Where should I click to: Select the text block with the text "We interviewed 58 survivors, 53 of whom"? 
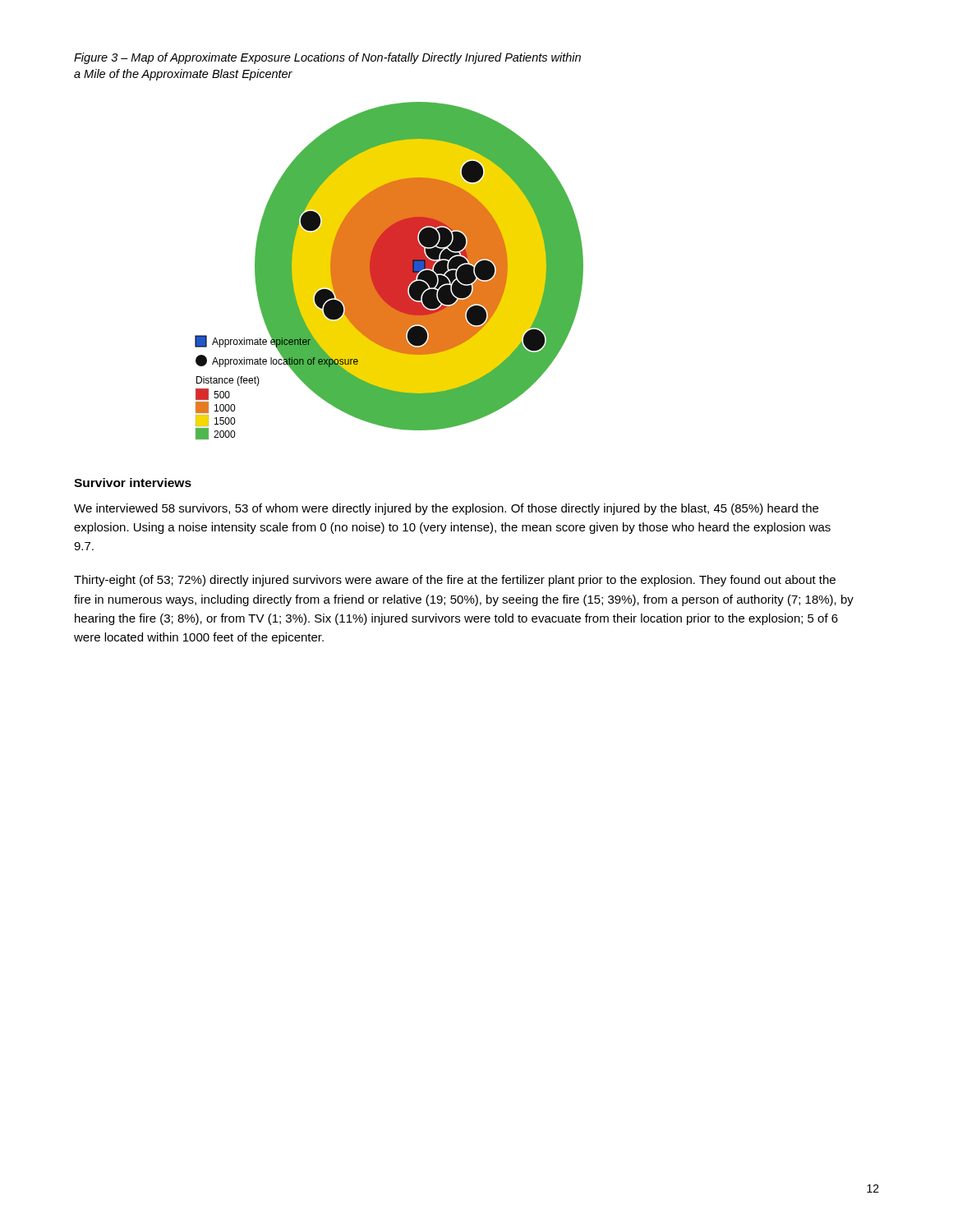click(452, 527)
